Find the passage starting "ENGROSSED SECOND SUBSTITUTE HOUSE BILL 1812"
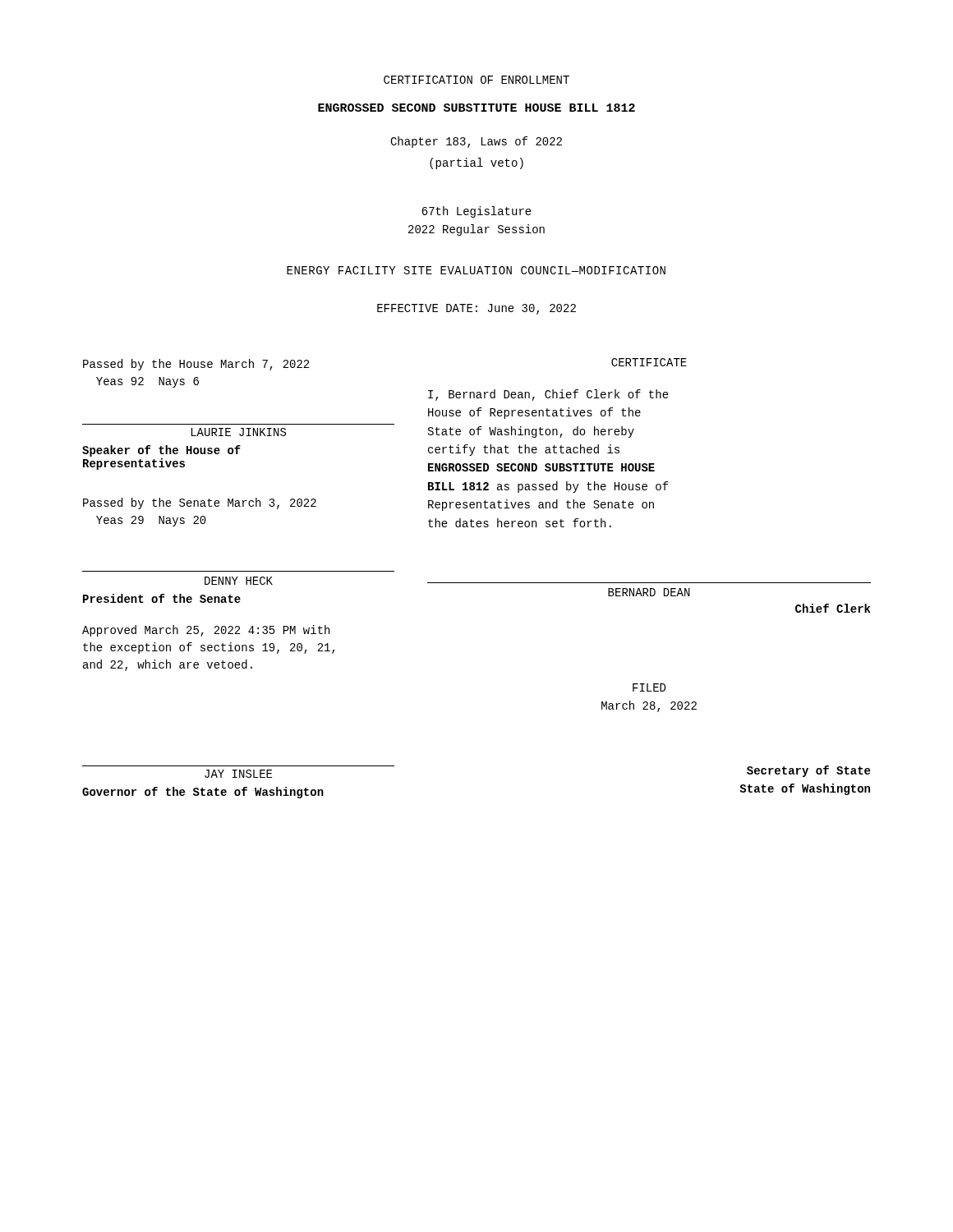 (x=476, y=109)
